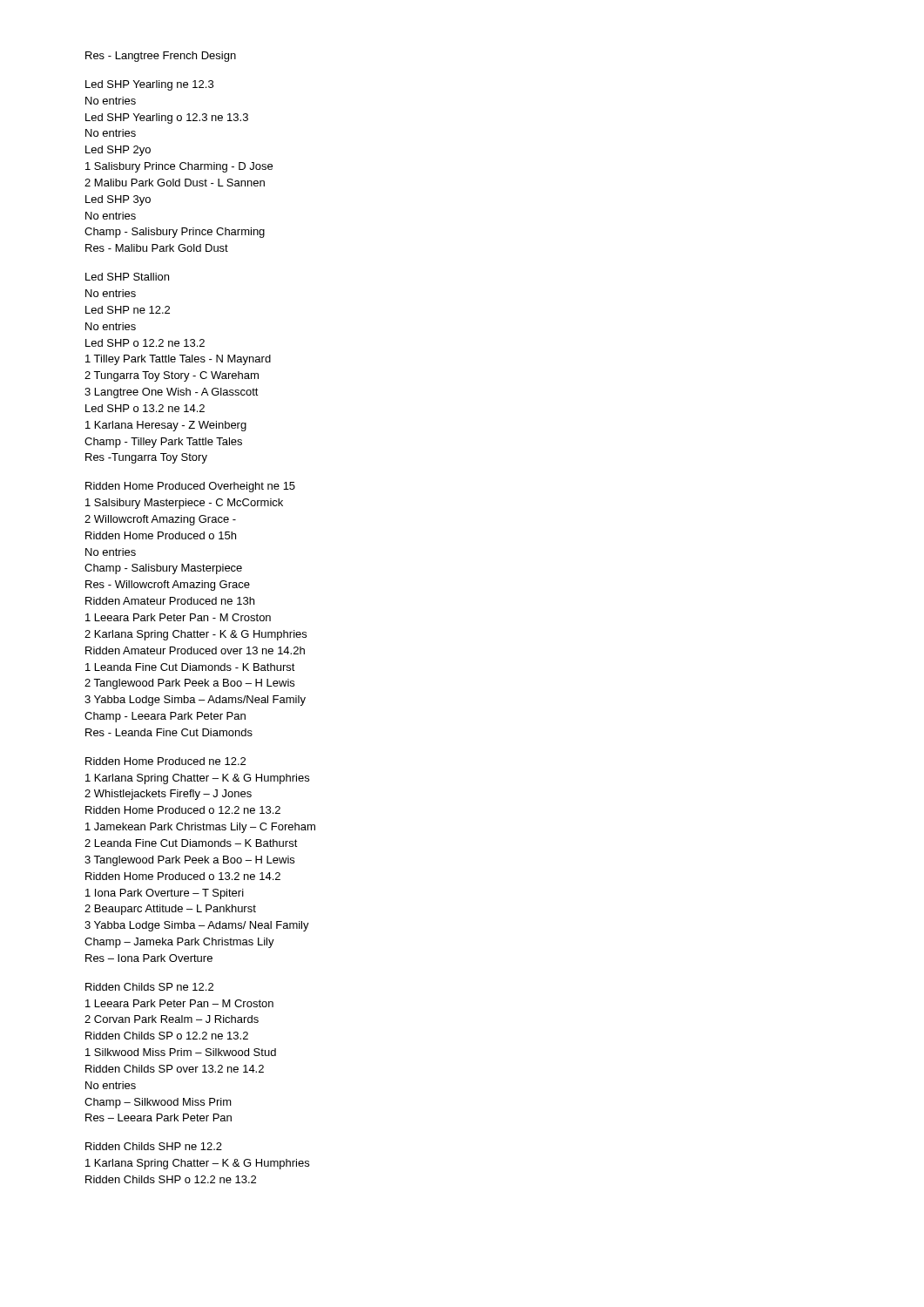Viewport: 924px width, 1307px height.
Task: Find the text starting "Ridden Home Produced ne 12.2 1"
Action: [165, 761]
